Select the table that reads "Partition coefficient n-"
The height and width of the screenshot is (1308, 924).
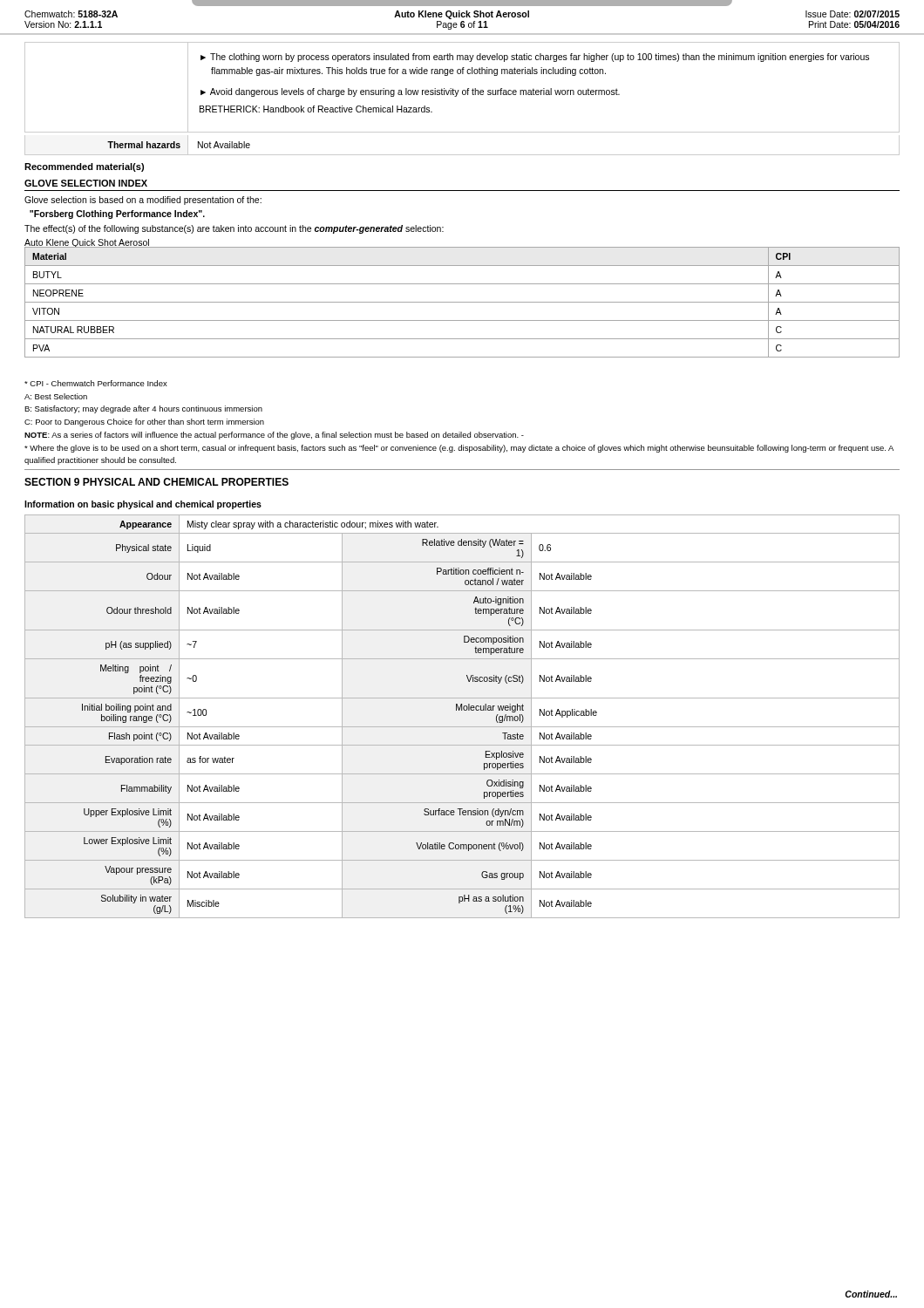coord(462,716)
